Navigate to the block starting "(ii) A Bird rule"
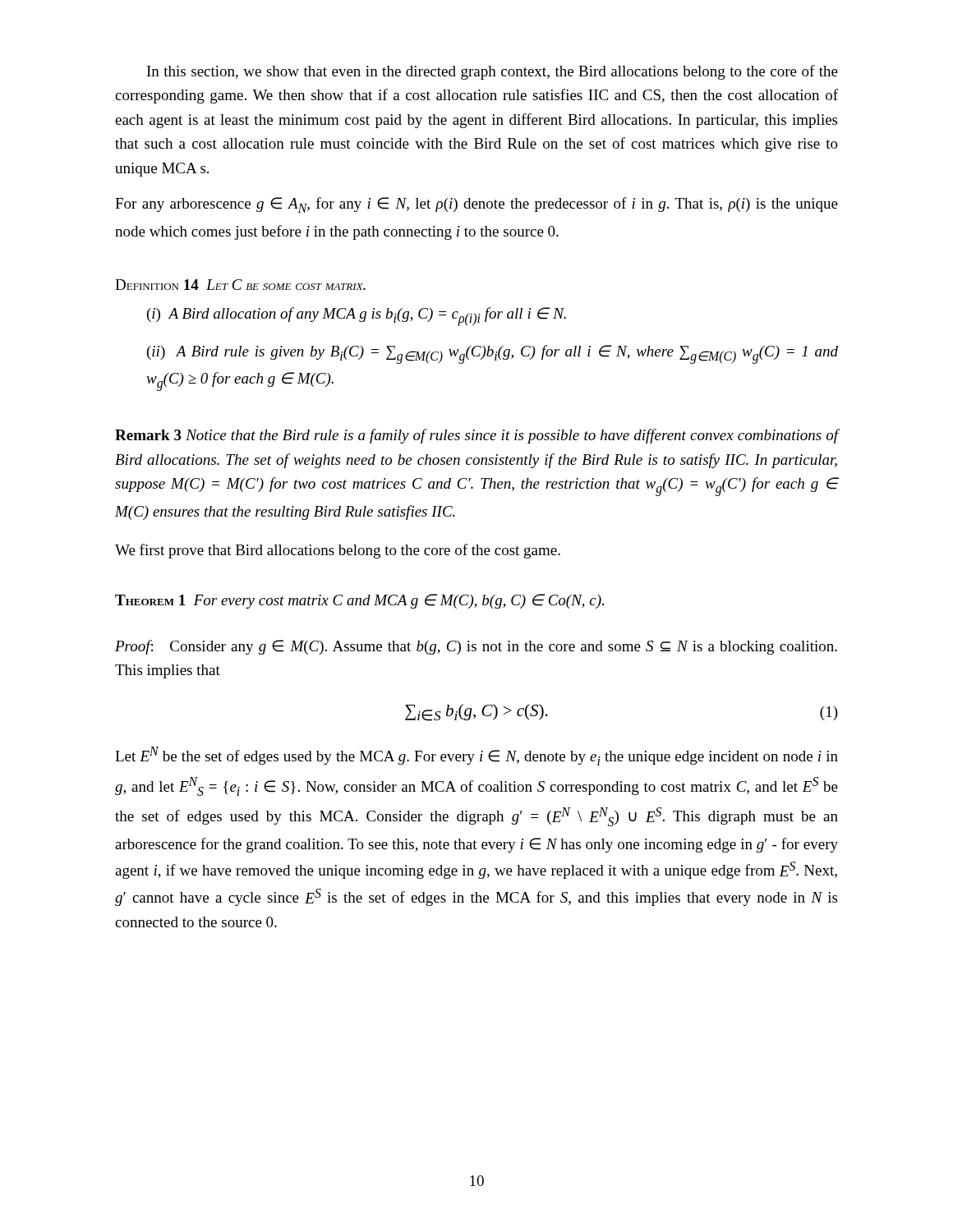Viewport: 953px width, 1232px height. pos(492,366)
